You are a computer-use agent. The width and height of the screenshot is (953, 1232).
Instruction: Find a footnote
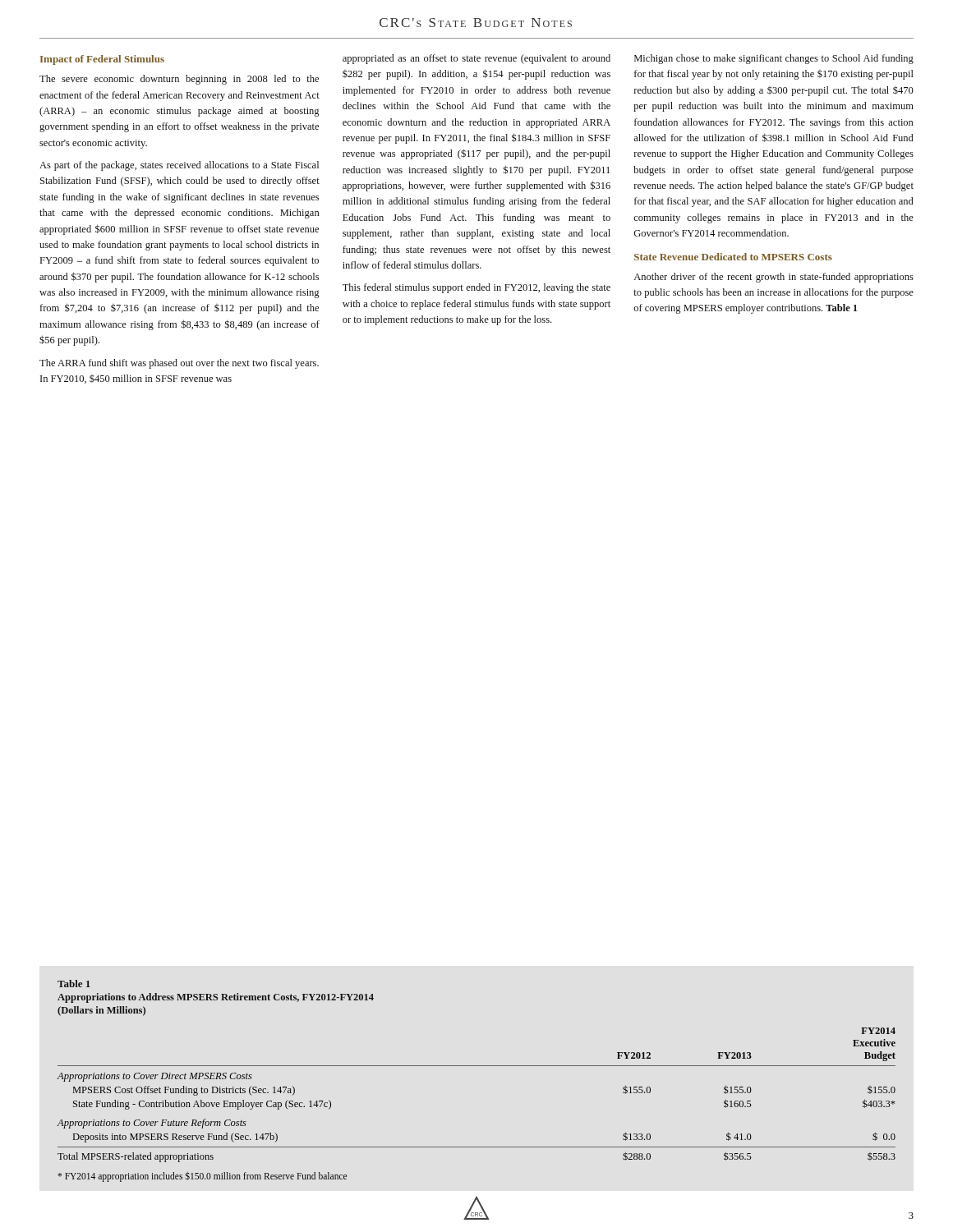tap(202, 1176)
